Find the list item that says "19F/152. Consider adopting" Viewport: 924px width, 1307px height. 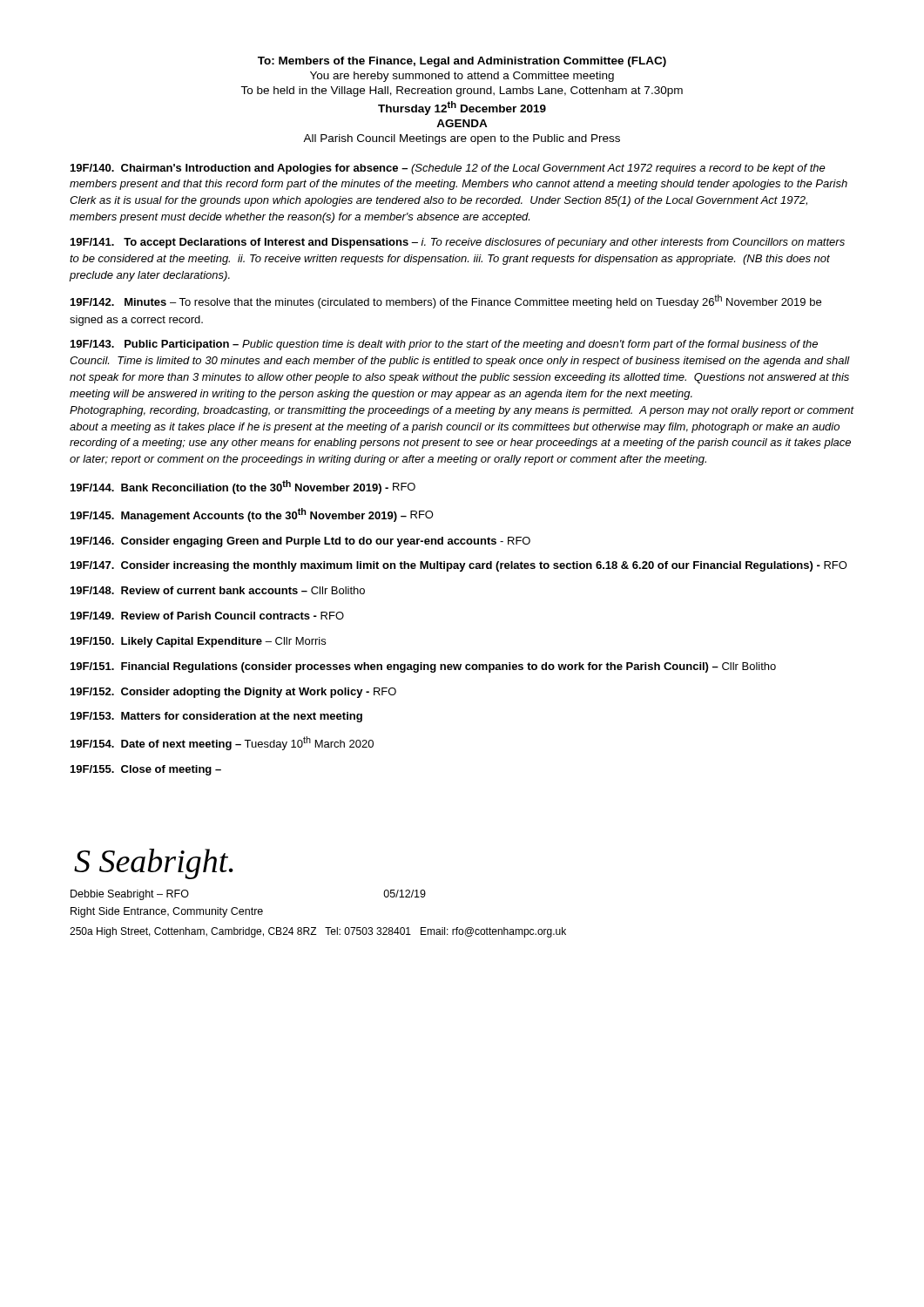[x=233, y=693]
